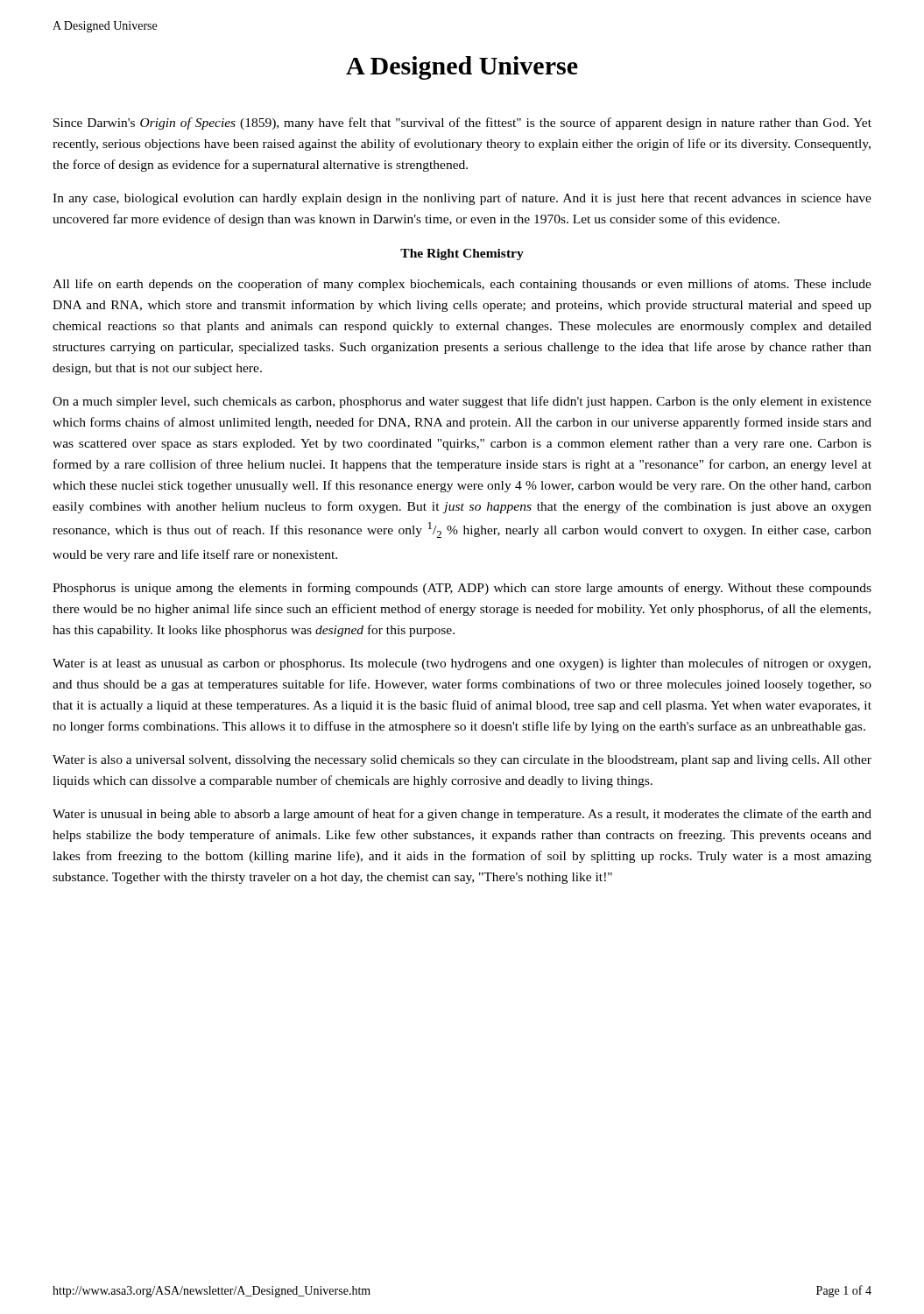Navigate to the element starting "Phosphorus is unique"
This screenshot has width=924, height=1314.
pyautogui.click(x=462, y=608)
